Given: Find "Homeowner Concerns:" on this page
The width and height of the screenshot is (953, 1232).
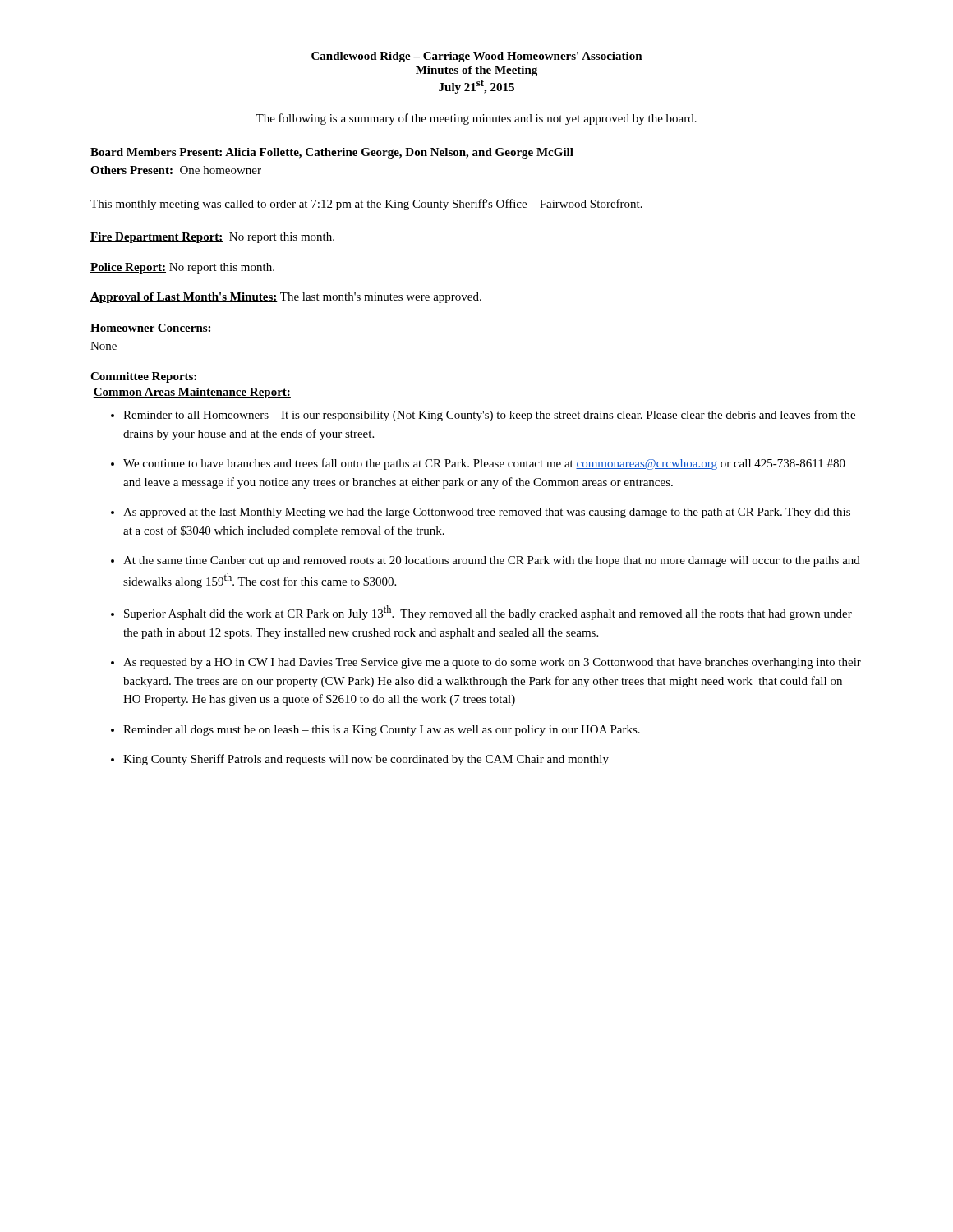Looking at the screenshot, I should [x=151, y=327].
